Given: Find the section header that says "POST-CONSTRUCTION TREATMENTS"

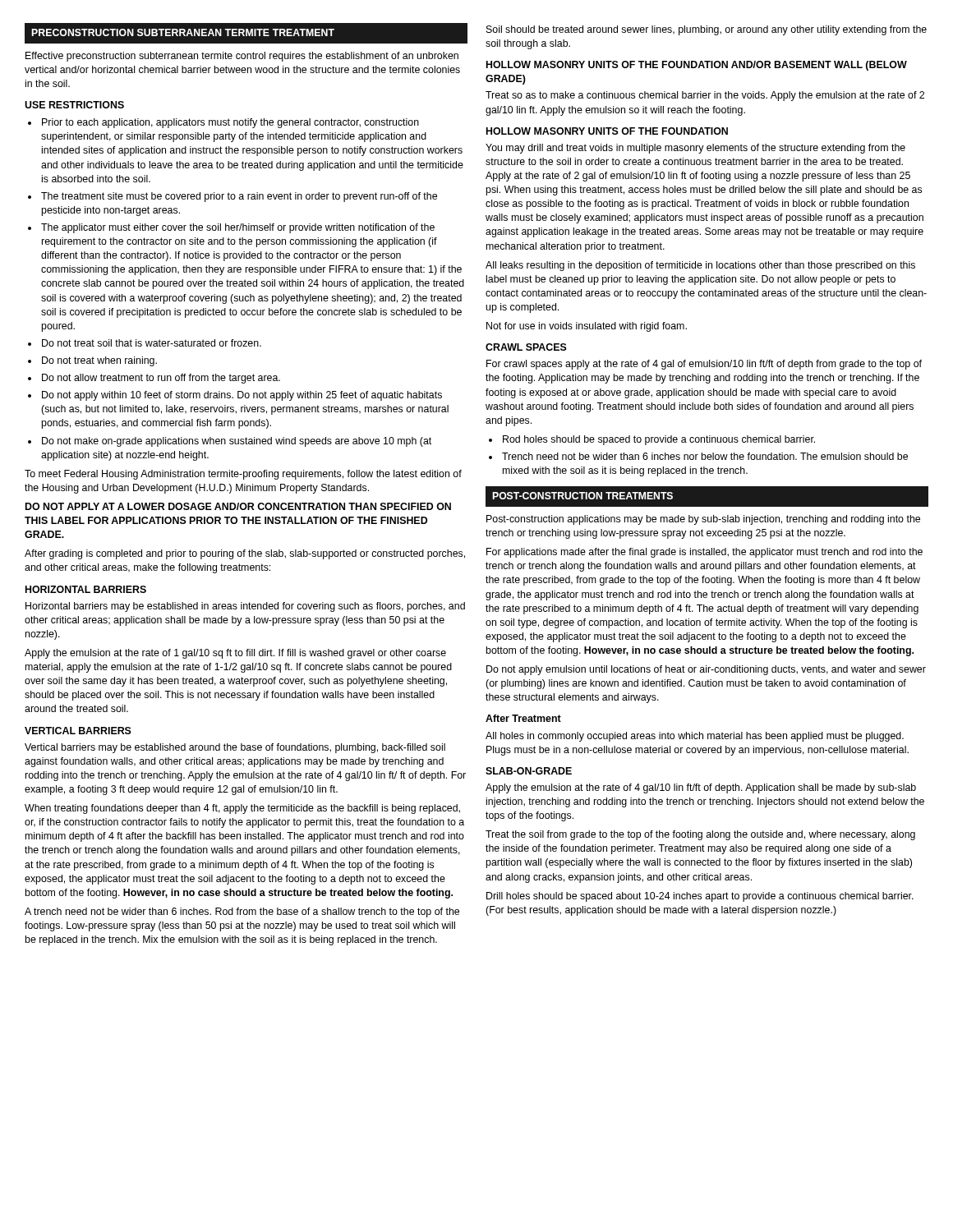Looking at the screenshot, I should pos(707,497).
